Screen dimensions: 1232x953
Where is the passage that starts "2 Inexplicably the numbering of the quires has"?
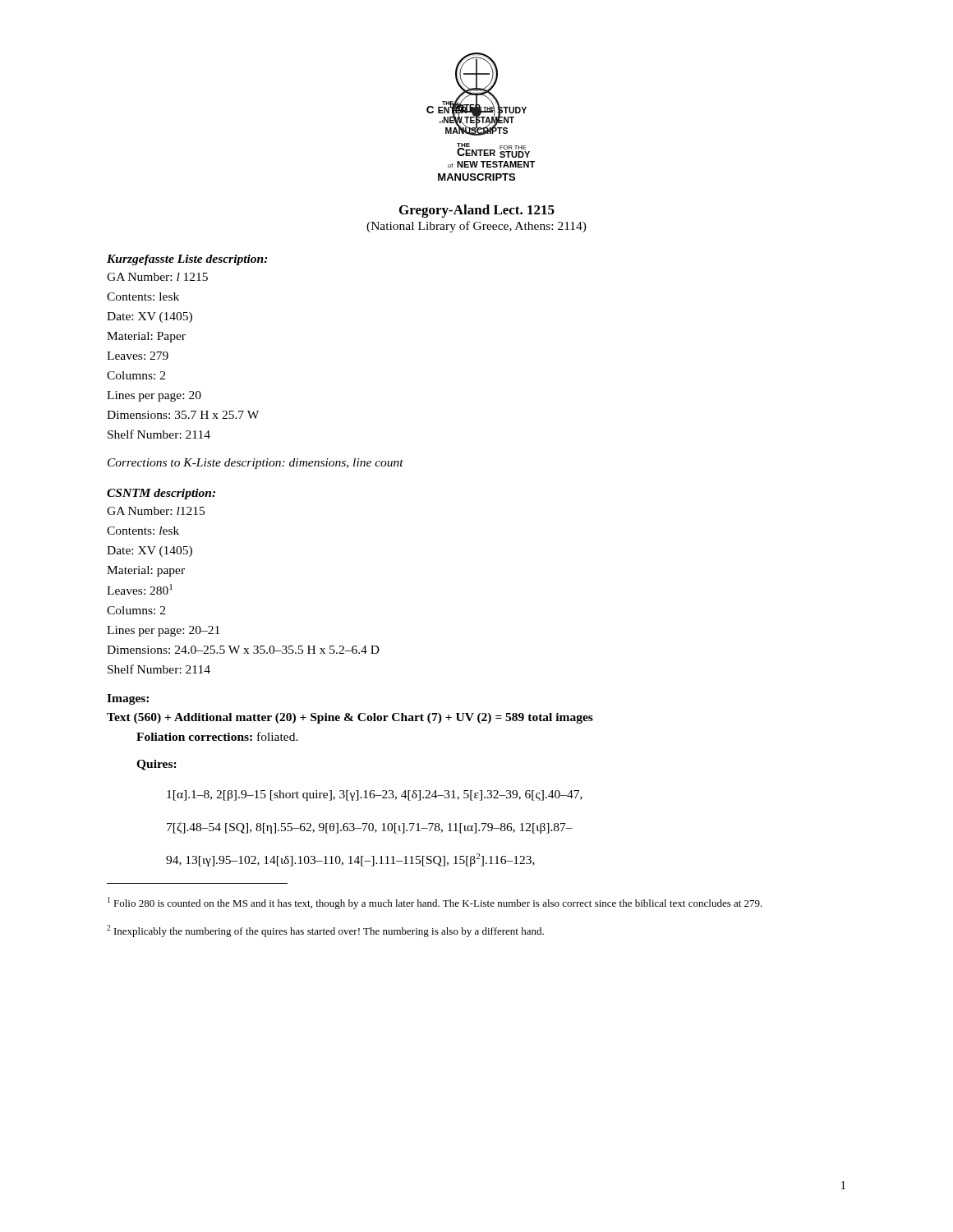476,930
